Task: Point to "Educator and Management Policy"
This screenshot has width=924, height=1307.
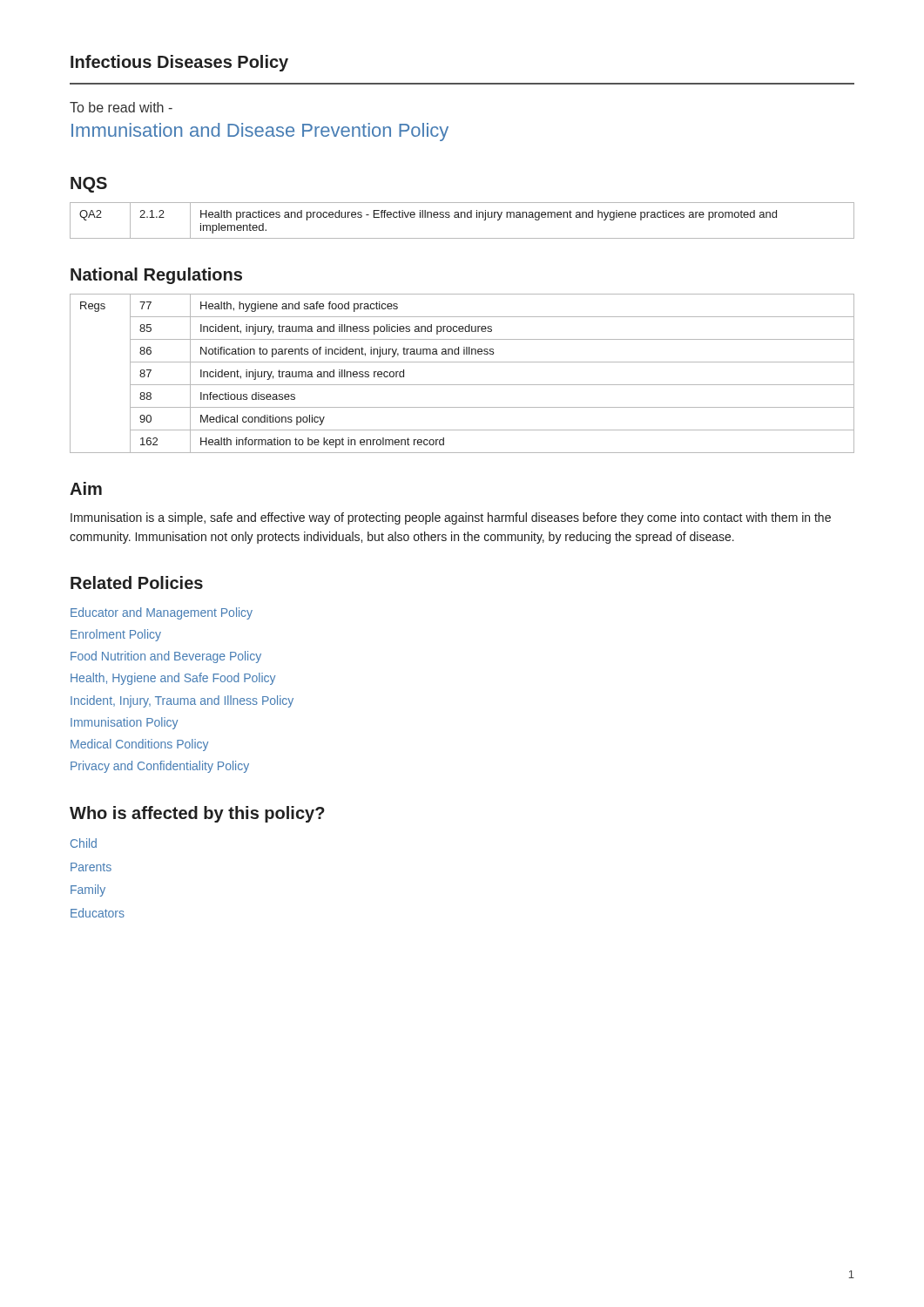Action: [x=162, y=613]
